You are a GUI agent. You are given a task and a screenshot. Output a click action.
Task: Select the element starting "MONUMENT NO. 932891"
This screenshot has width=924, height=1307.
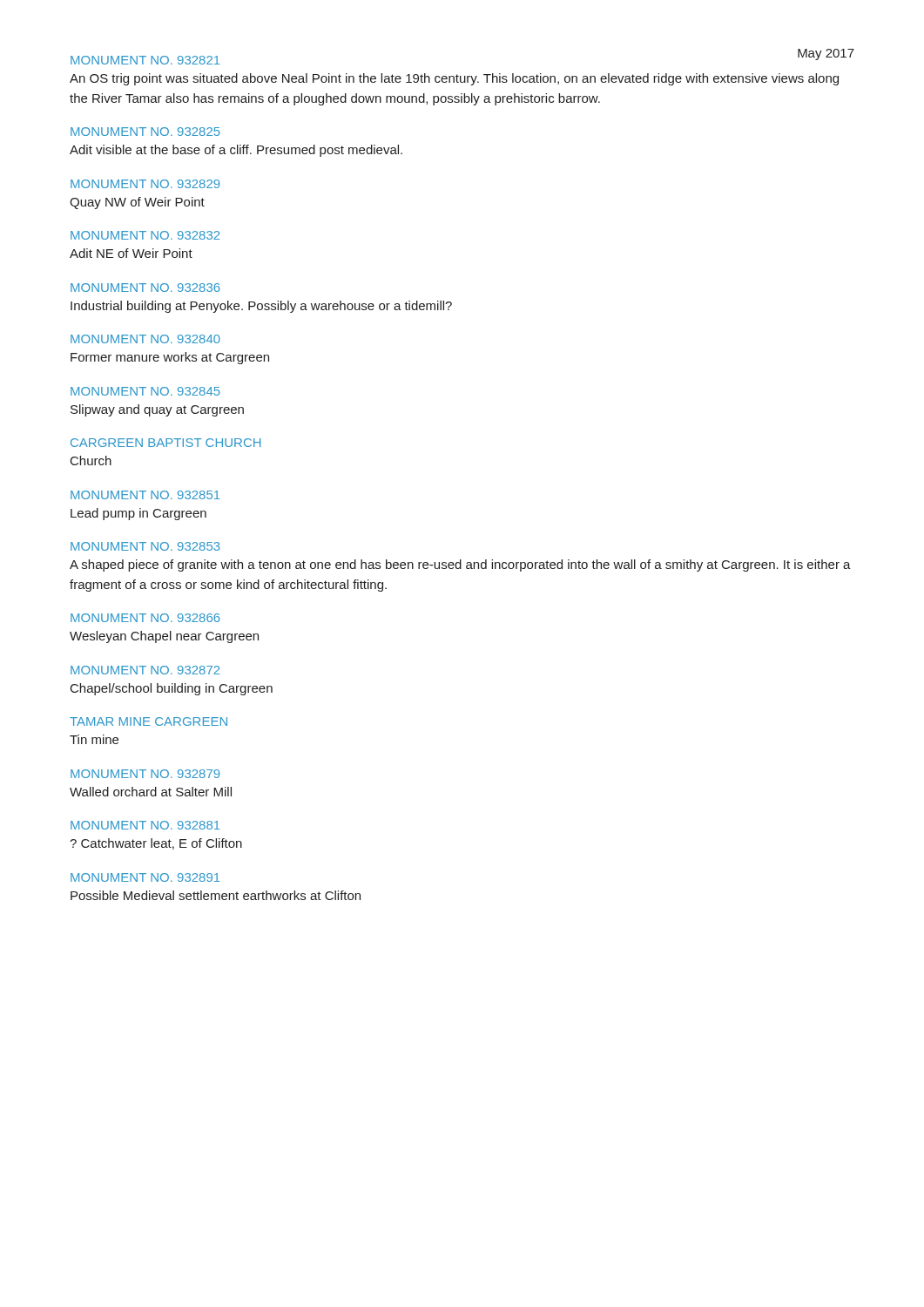coord(145,877)
